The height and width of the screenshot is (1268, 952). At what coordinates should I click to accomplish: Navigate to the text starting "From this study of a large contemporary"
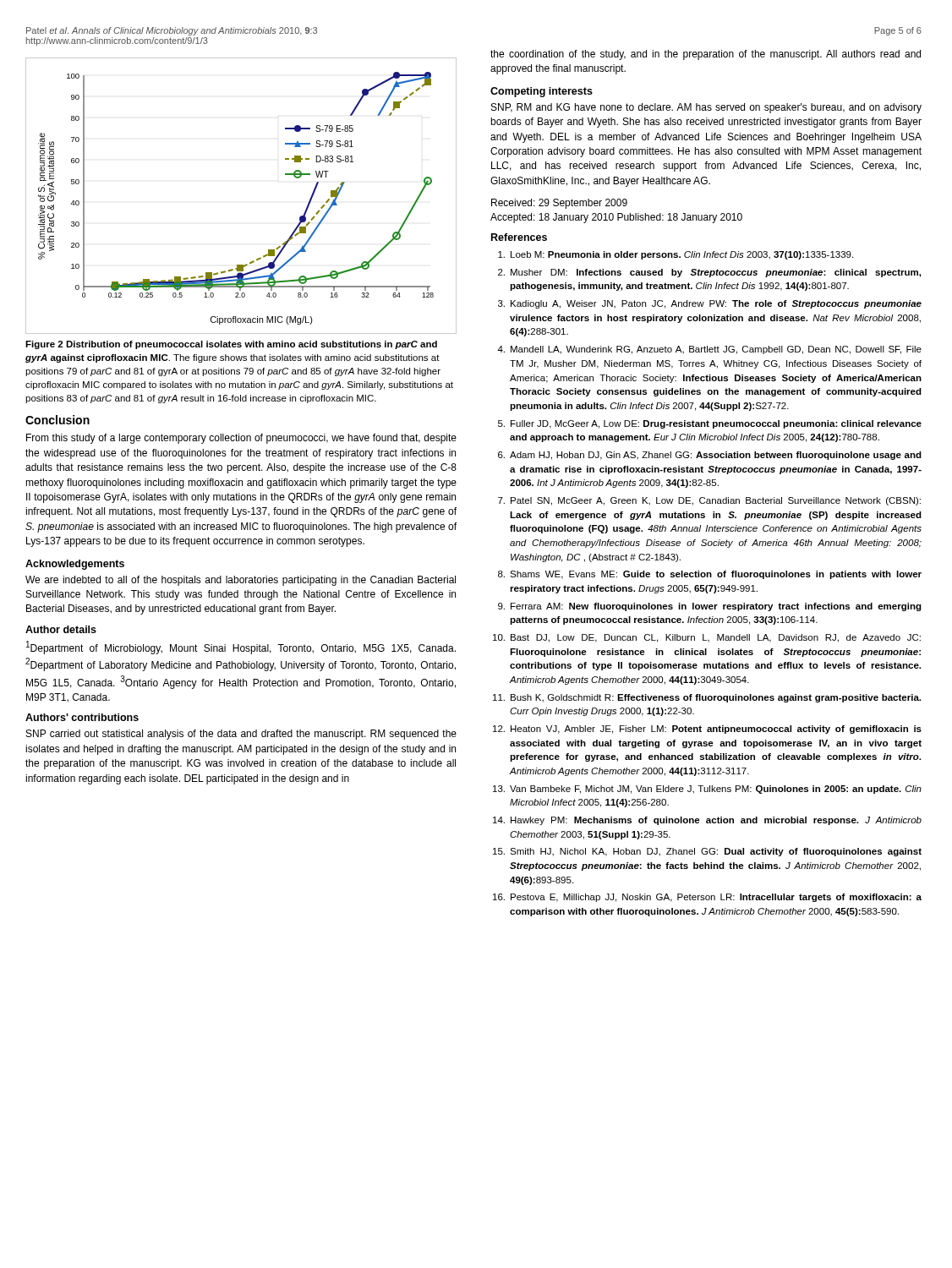(241, 490)
